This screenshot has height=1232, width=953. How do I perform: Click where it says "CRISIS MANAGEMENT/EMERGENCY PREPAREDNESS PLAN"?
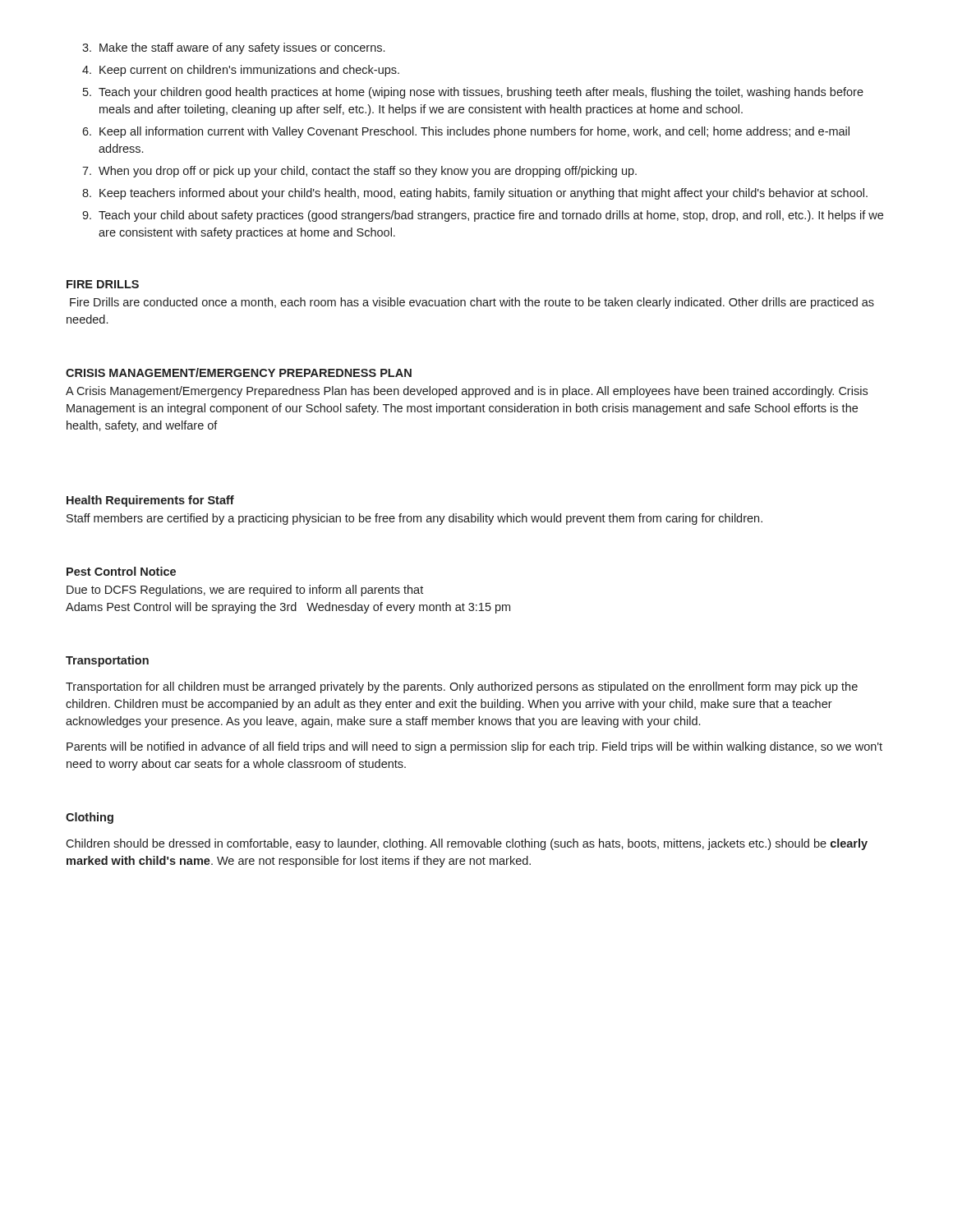click(239, 373)
